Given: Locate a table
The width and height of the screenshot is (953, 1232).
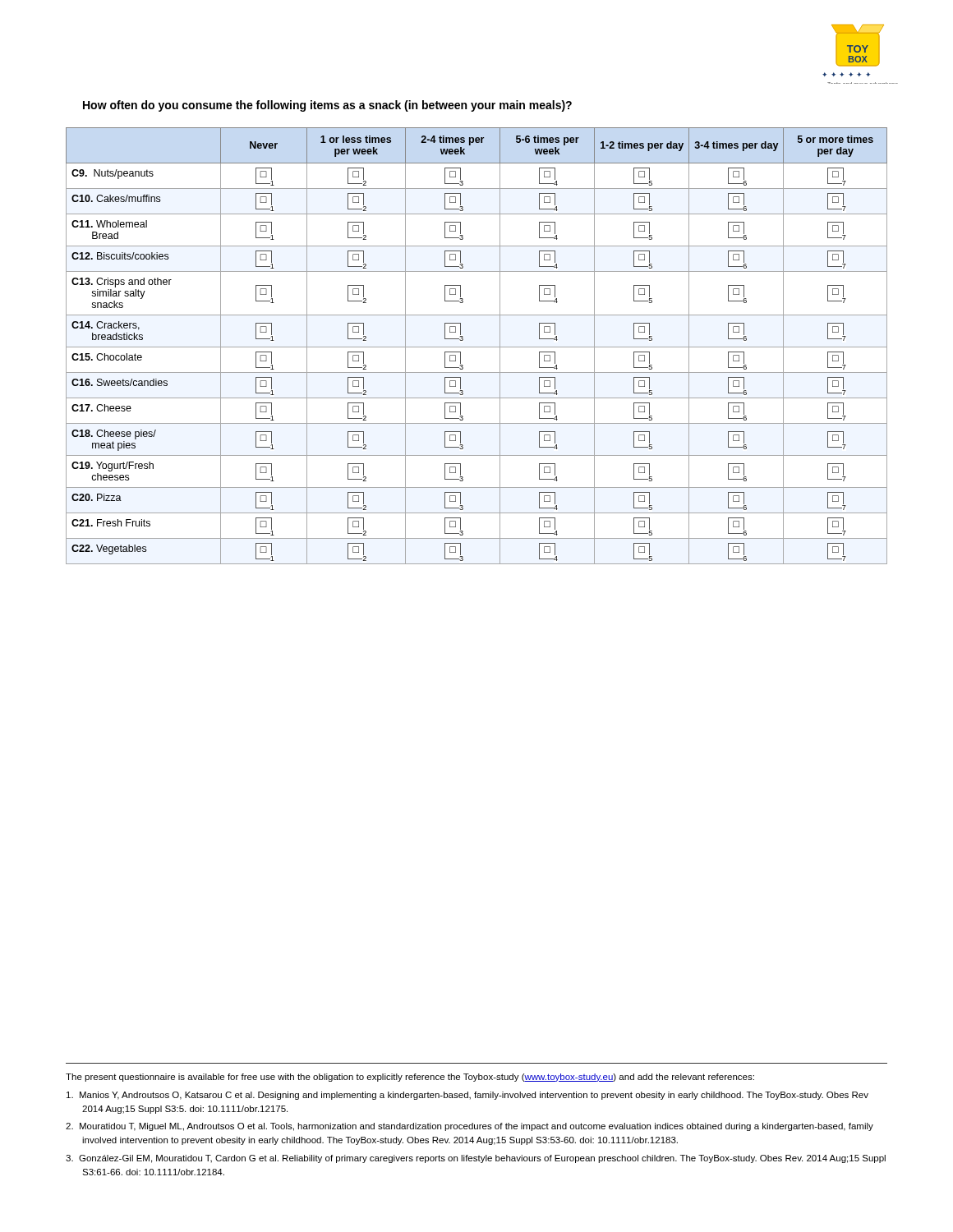Looking at the screenshot, I should (476, 346).
